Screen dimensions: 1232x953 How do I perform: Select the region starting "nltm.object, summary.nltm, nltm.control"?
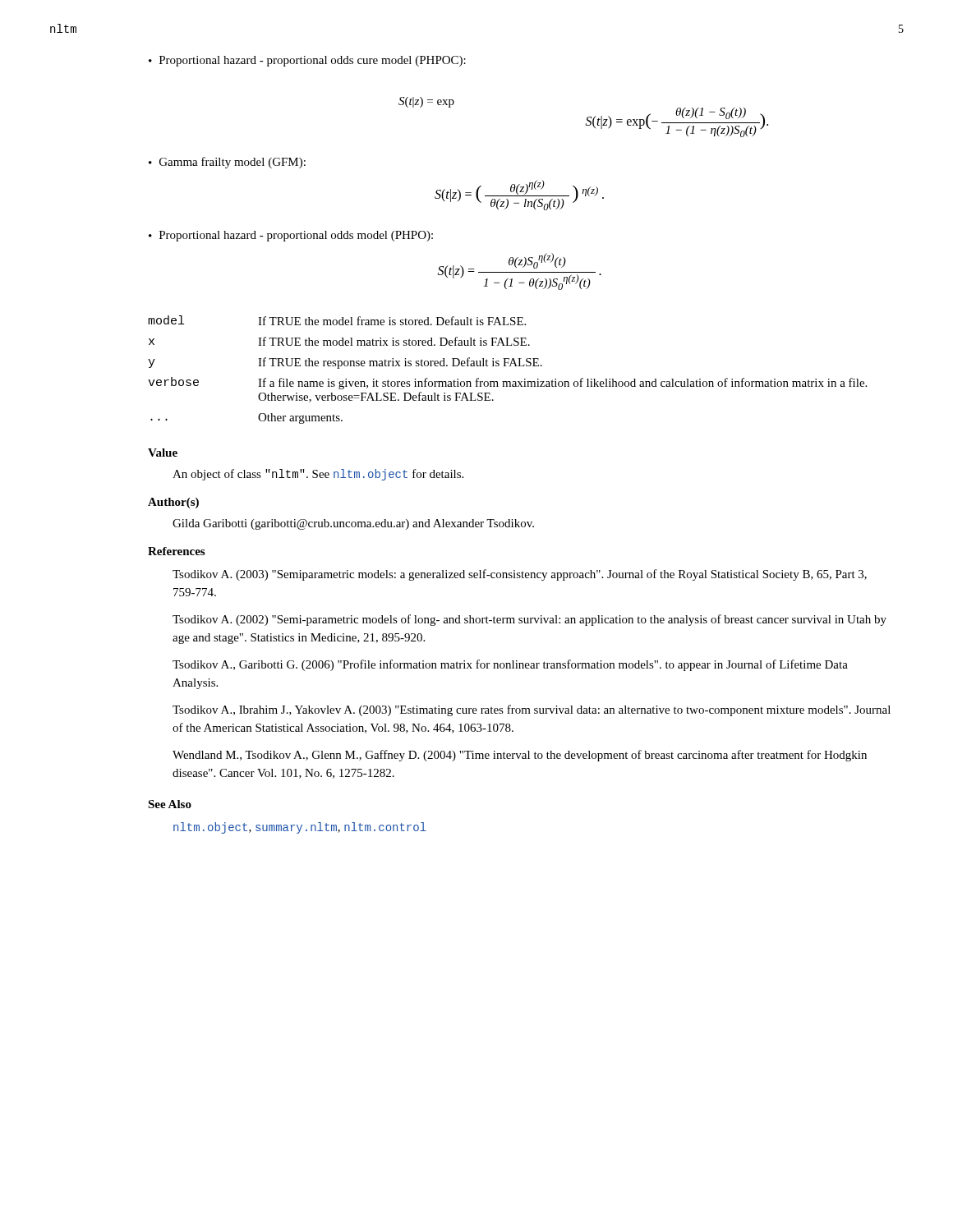tap(299, 827)
